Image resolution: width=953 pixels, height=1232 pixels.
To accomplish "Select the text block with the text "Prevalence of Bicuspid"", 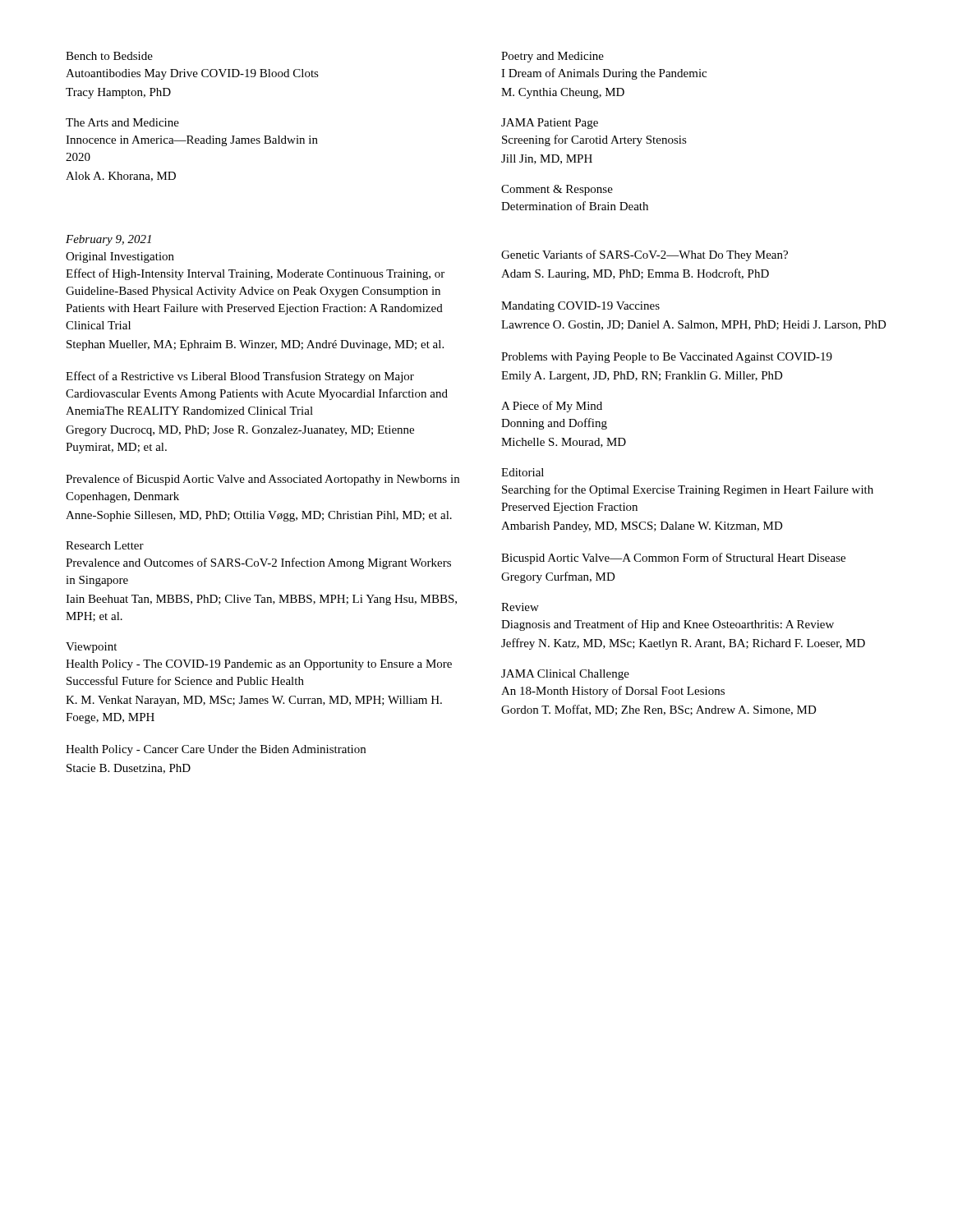I will pyautogui.click(x=262, y=480).
